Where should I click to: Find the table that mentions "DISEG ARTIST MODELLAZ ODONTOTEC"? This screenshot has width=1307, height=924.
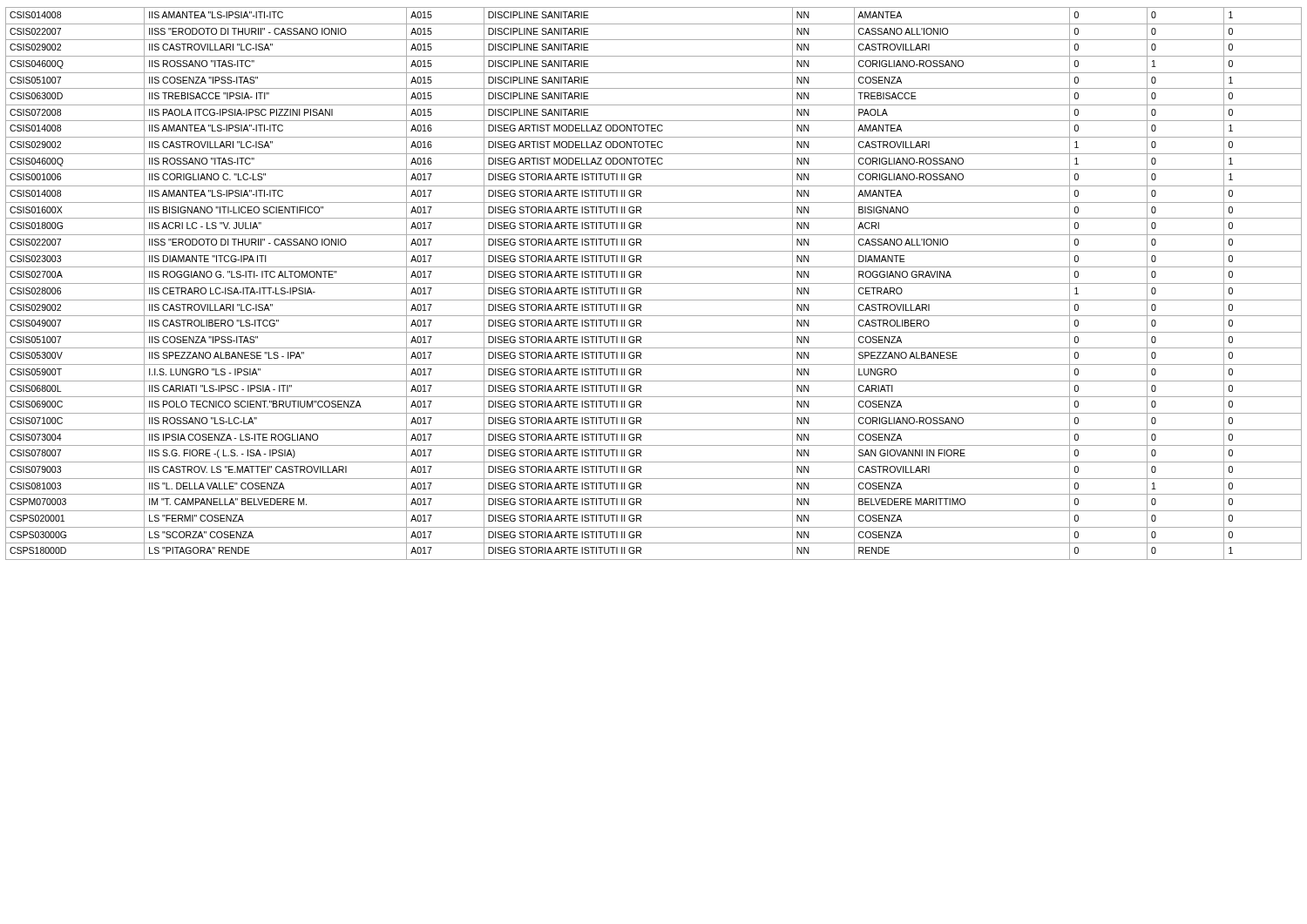tap(654, 462)
